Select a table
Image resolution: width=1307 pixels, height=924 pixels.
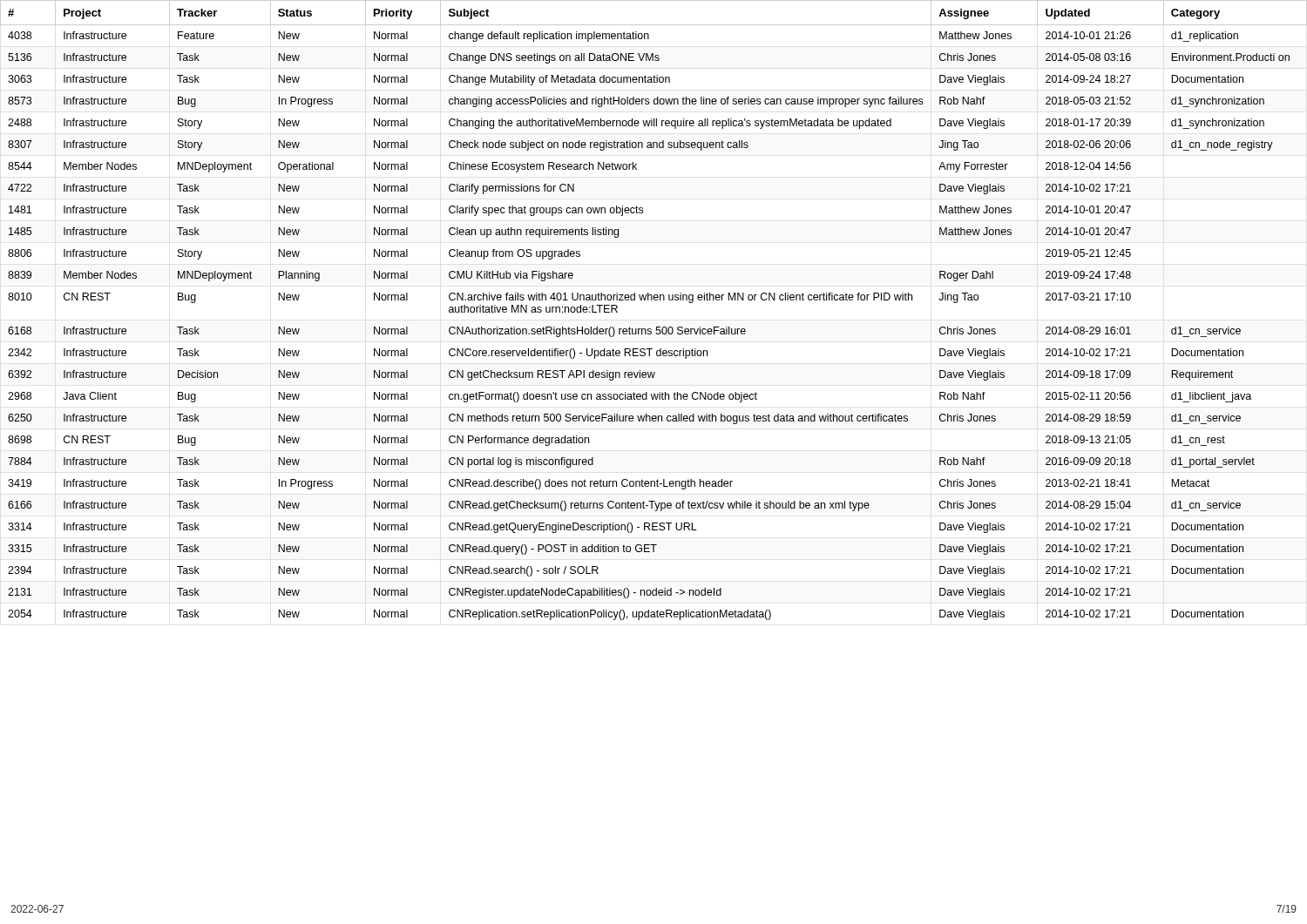(x=654, y=313)
